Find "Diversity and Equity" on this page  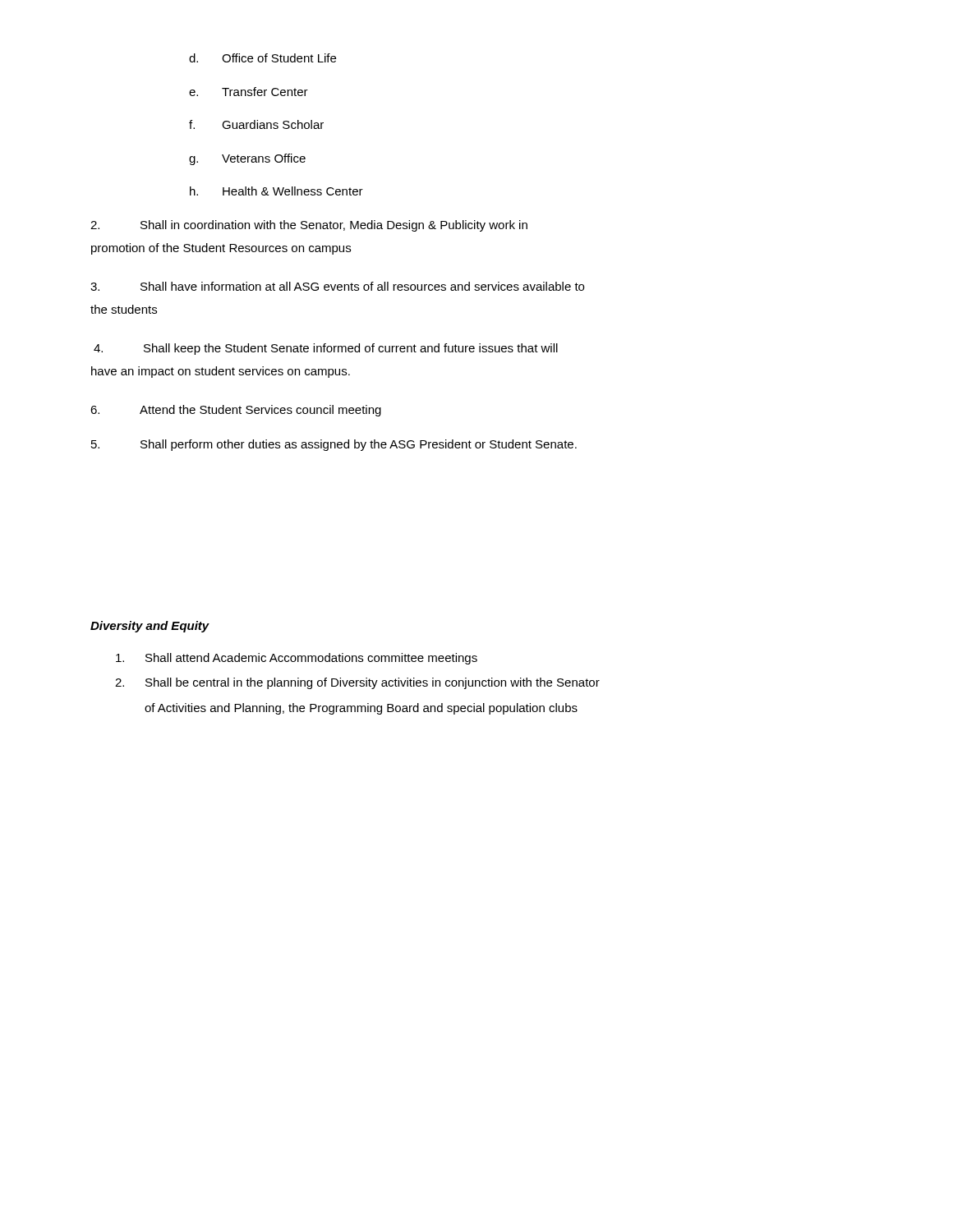(150, 625)
